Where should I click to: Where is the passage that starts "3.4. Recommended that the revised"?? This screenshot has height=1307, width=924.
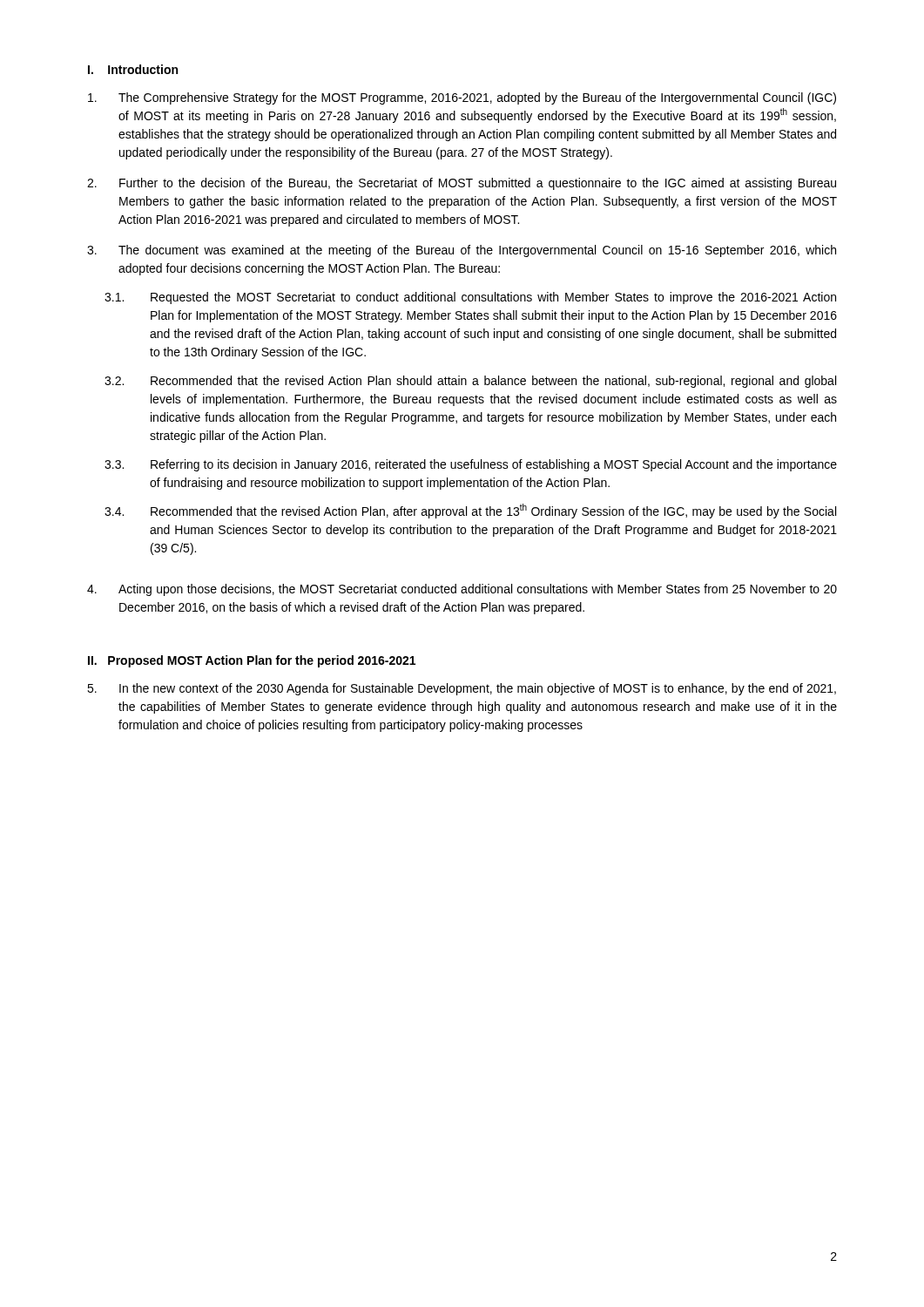click(x=471, y=530)
